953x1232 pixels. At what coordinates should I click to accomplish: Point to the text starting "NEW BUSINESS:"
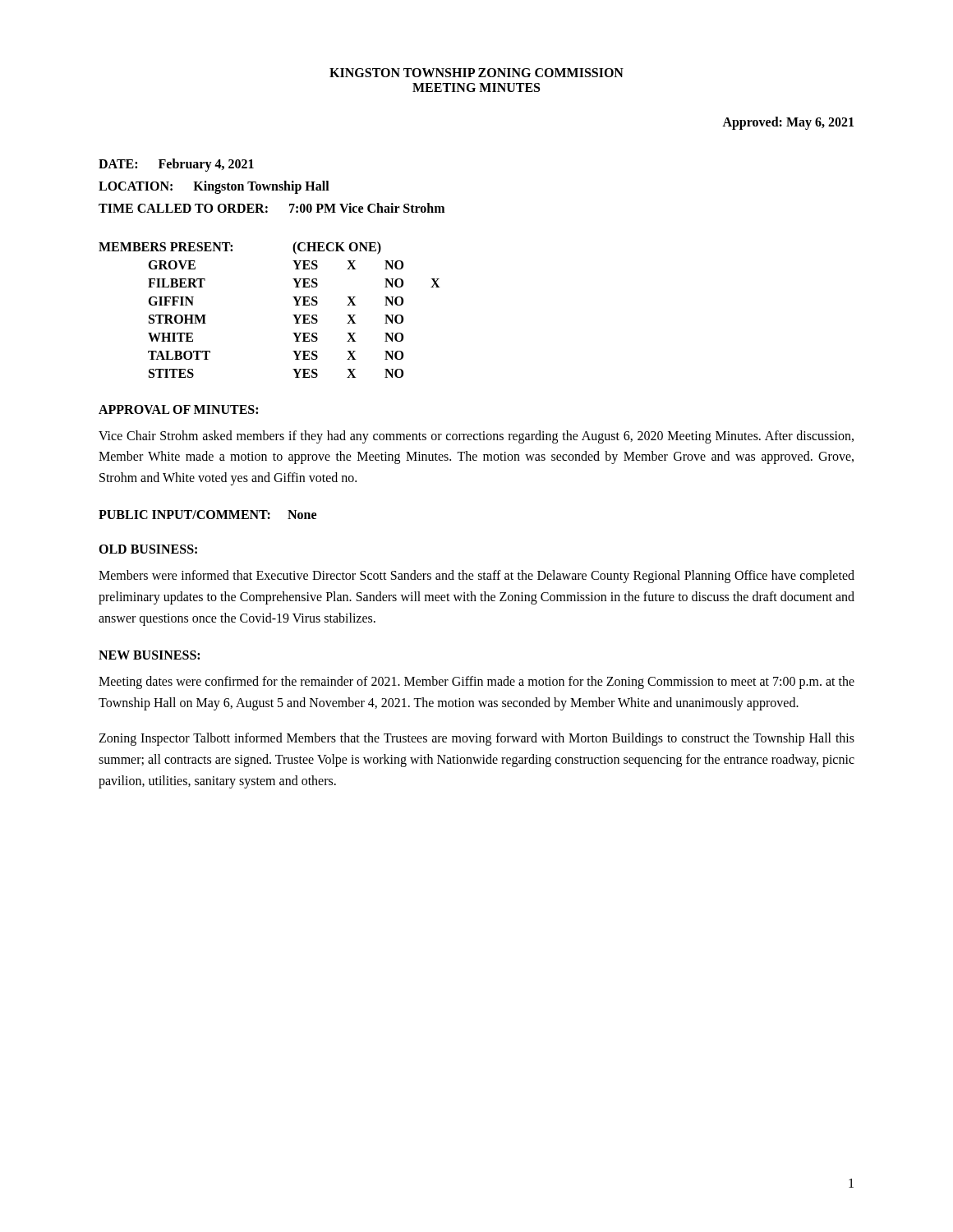point(150,655)
